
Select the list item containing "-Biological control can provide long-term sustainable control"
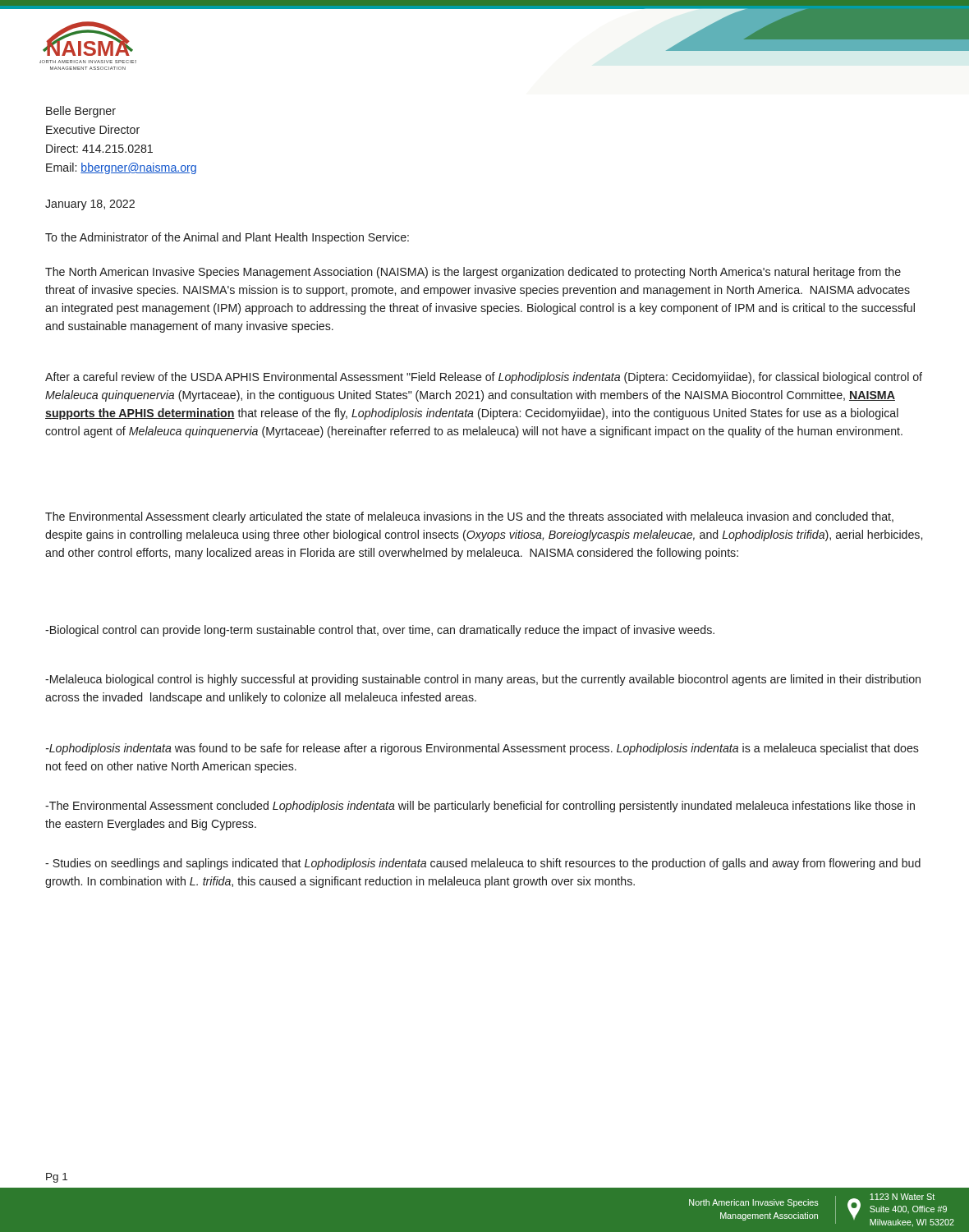(380, 630)
